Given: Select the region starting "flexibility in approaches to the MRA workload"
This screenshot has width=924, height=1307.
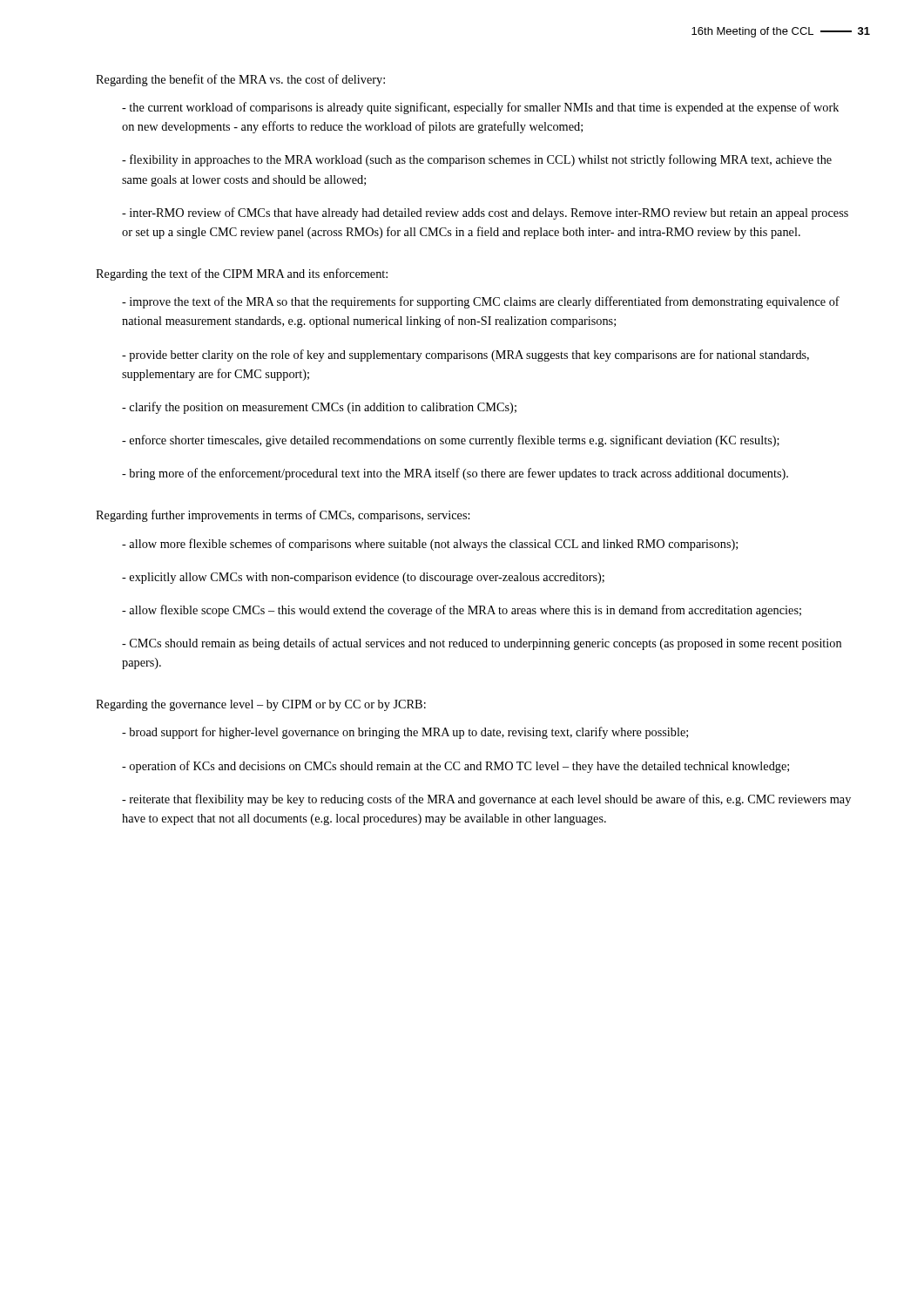Looking at the screenshot, I should pyautogui.click(x=477, y=170).
